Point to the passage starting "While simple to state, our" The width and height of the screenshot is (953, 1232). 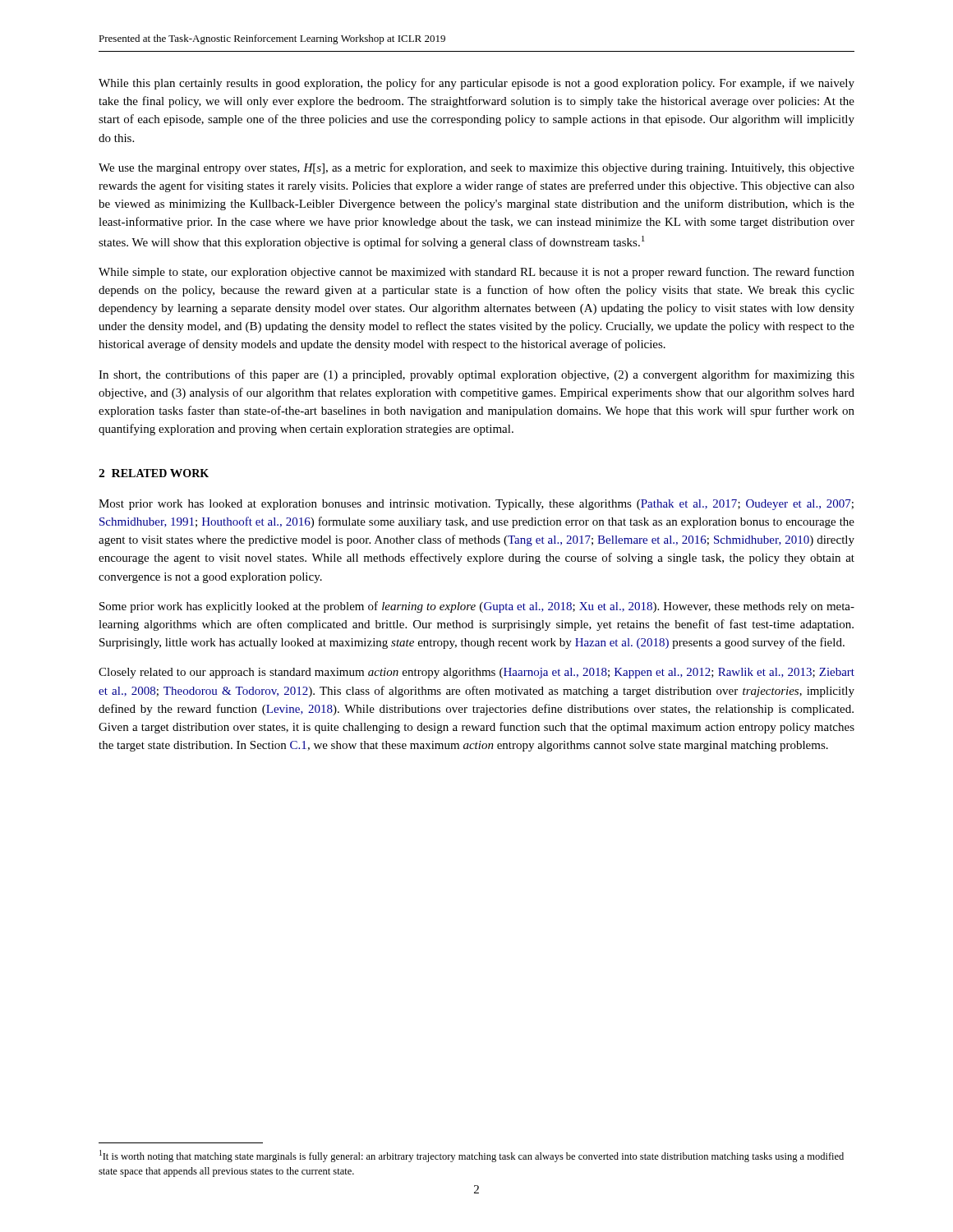(476, 308)
